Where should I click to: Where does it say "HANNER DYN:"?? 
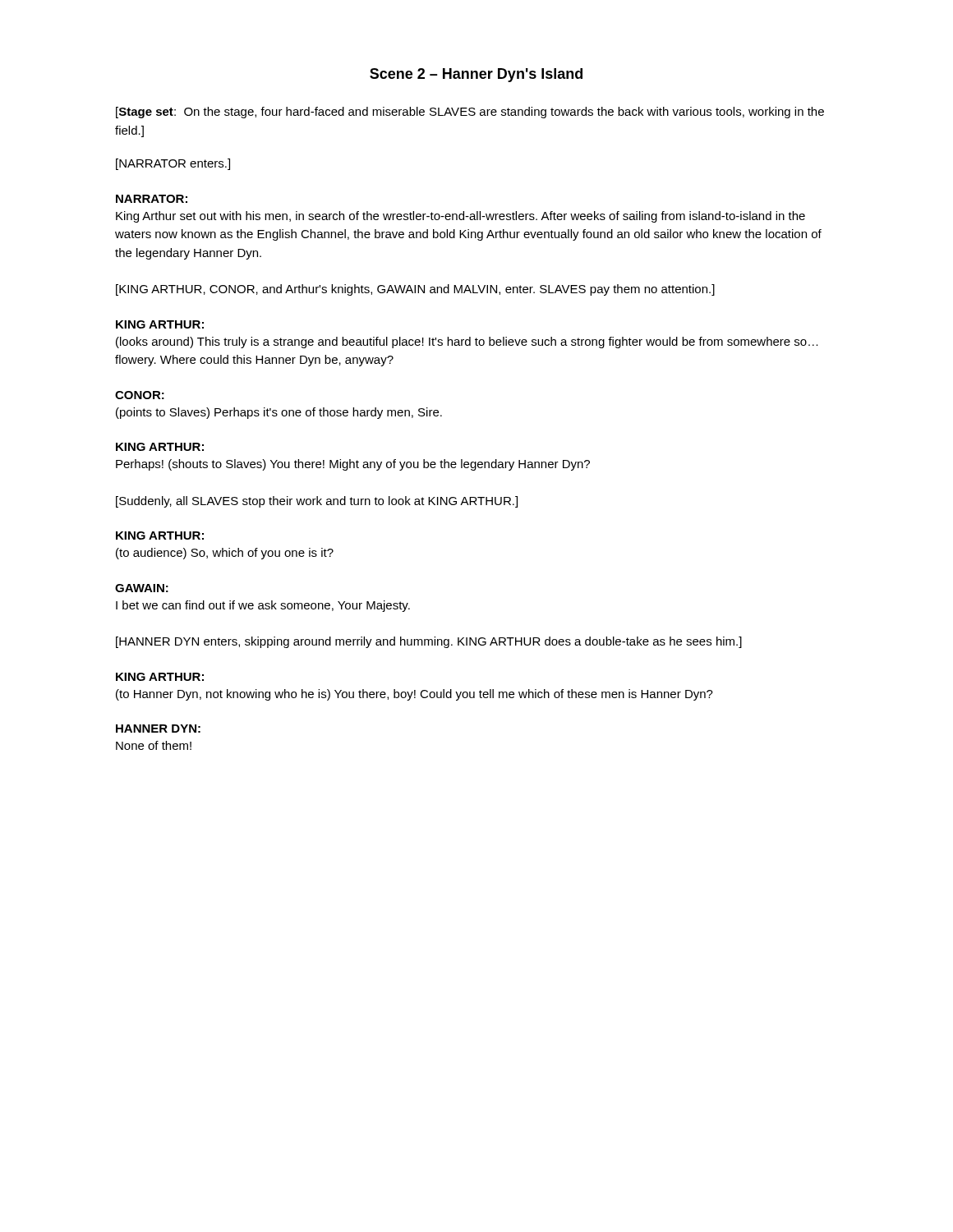tap(158, 728)
